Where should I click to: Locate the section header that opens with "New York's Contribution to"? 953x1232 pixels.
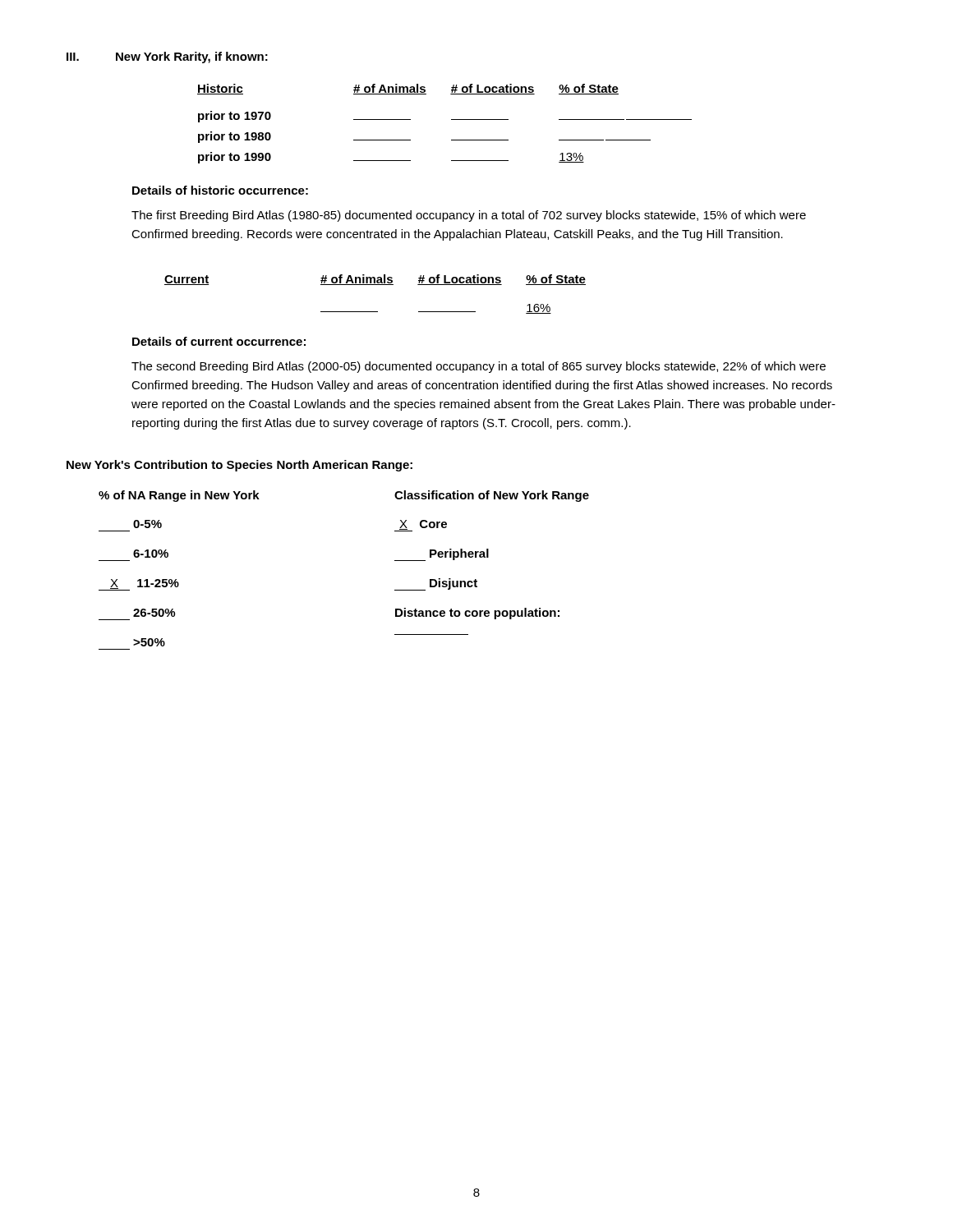pyautogui.click(x=240, y=464)
